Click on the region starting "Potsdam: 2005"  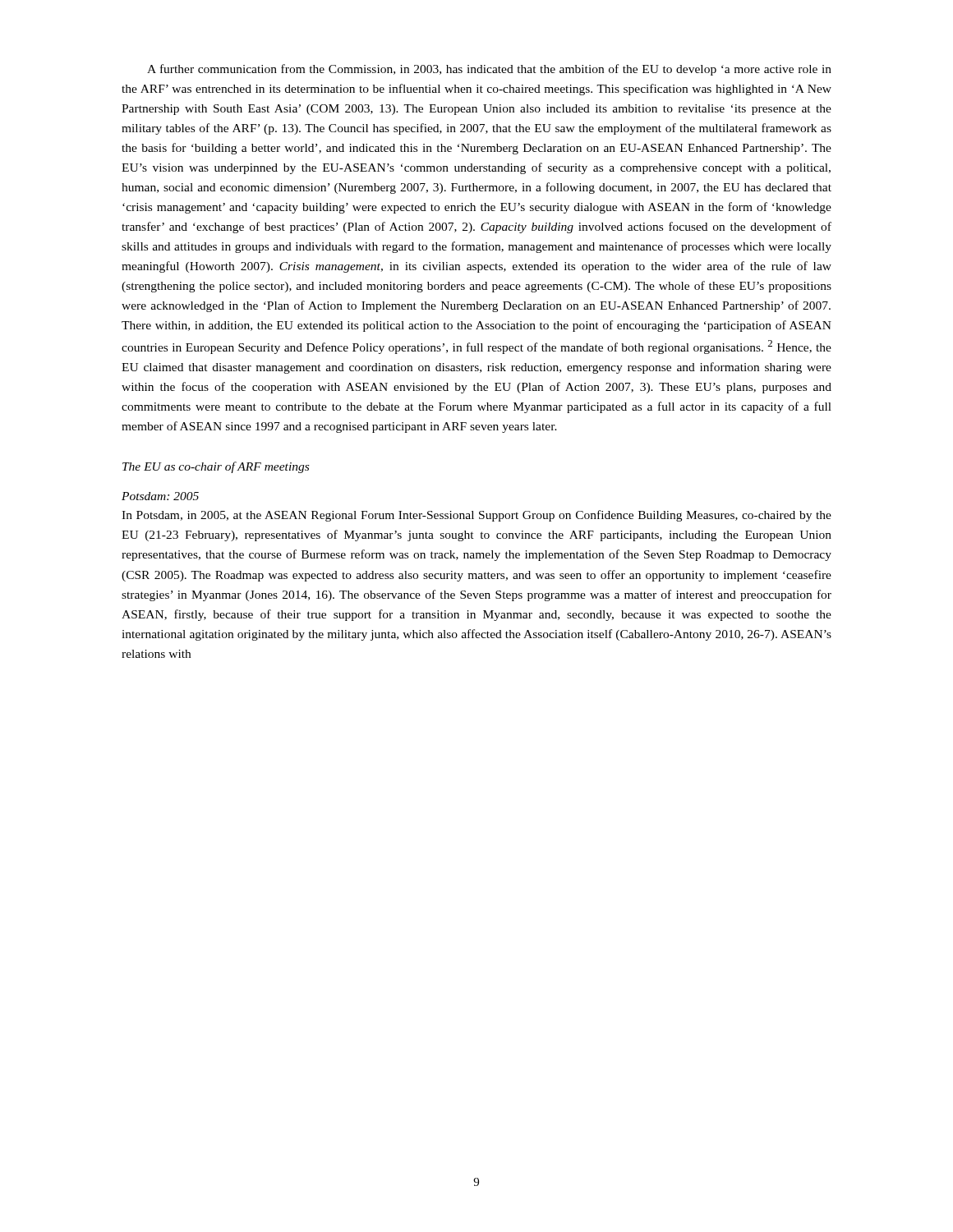[160, 496]
